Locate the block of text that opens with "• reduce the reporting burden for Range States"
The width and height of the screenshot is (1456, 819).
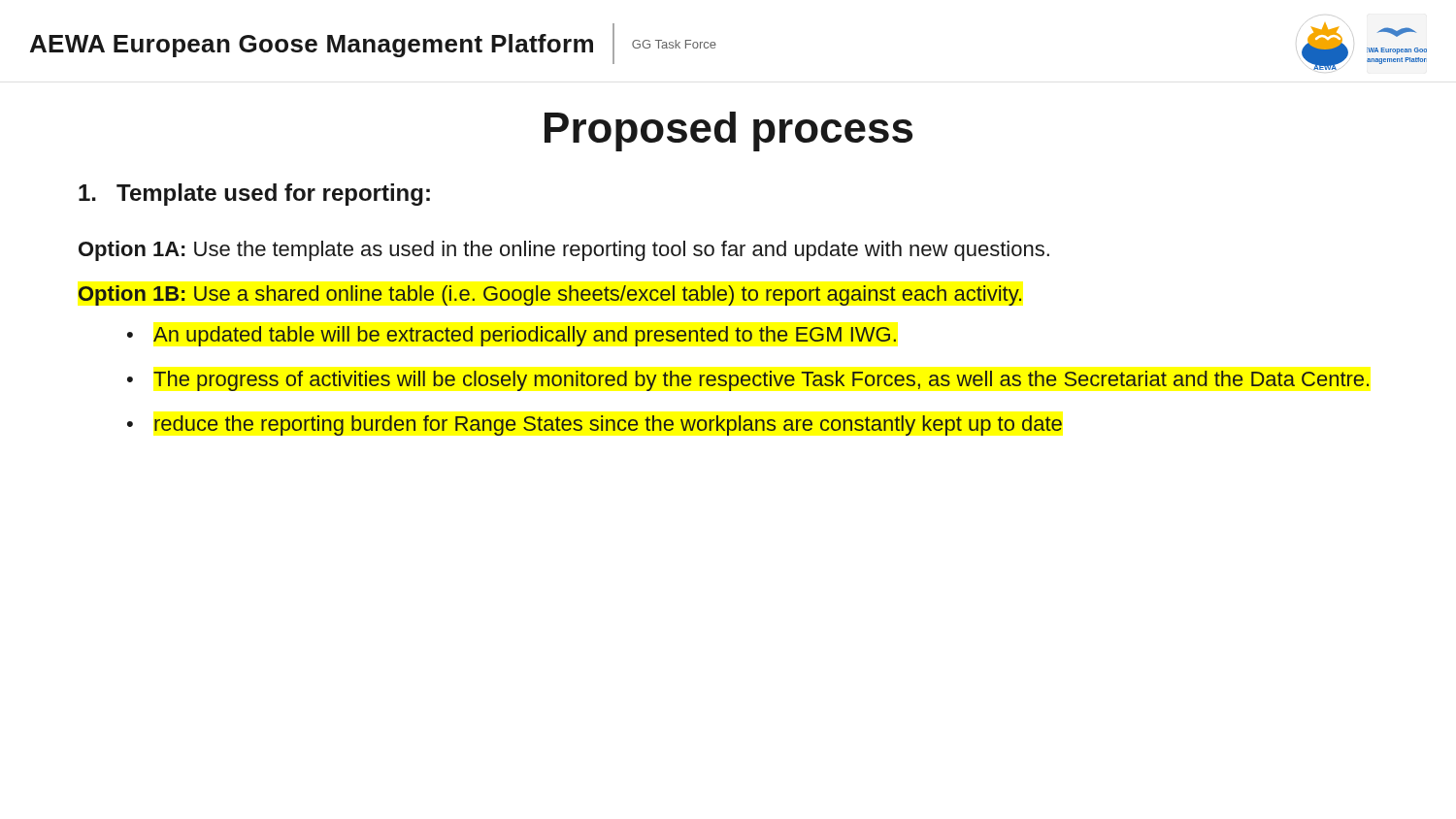click(594, 424)
